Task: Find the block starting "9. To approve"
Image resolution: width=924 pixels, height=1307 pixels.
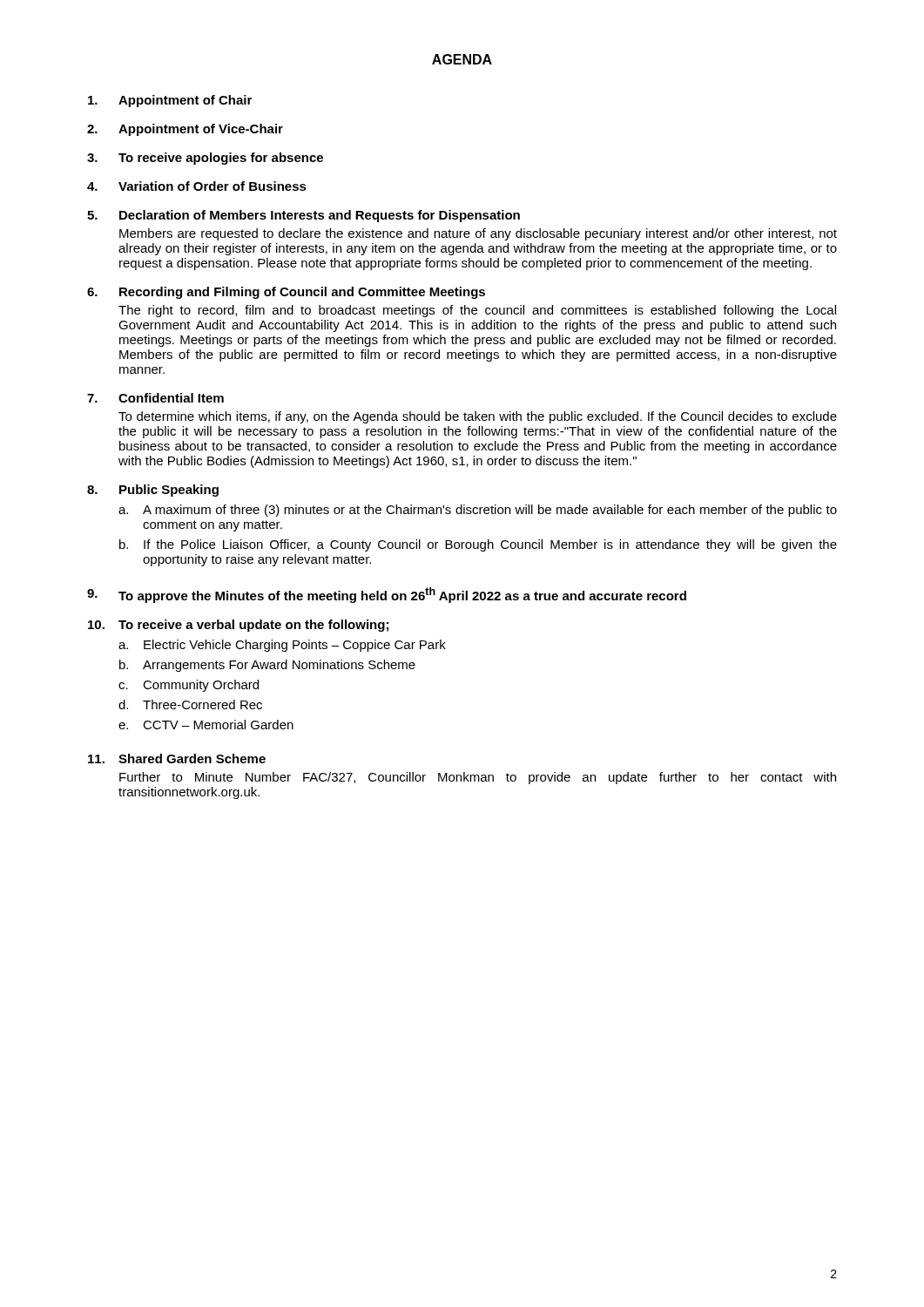Action: click(462, 594)
